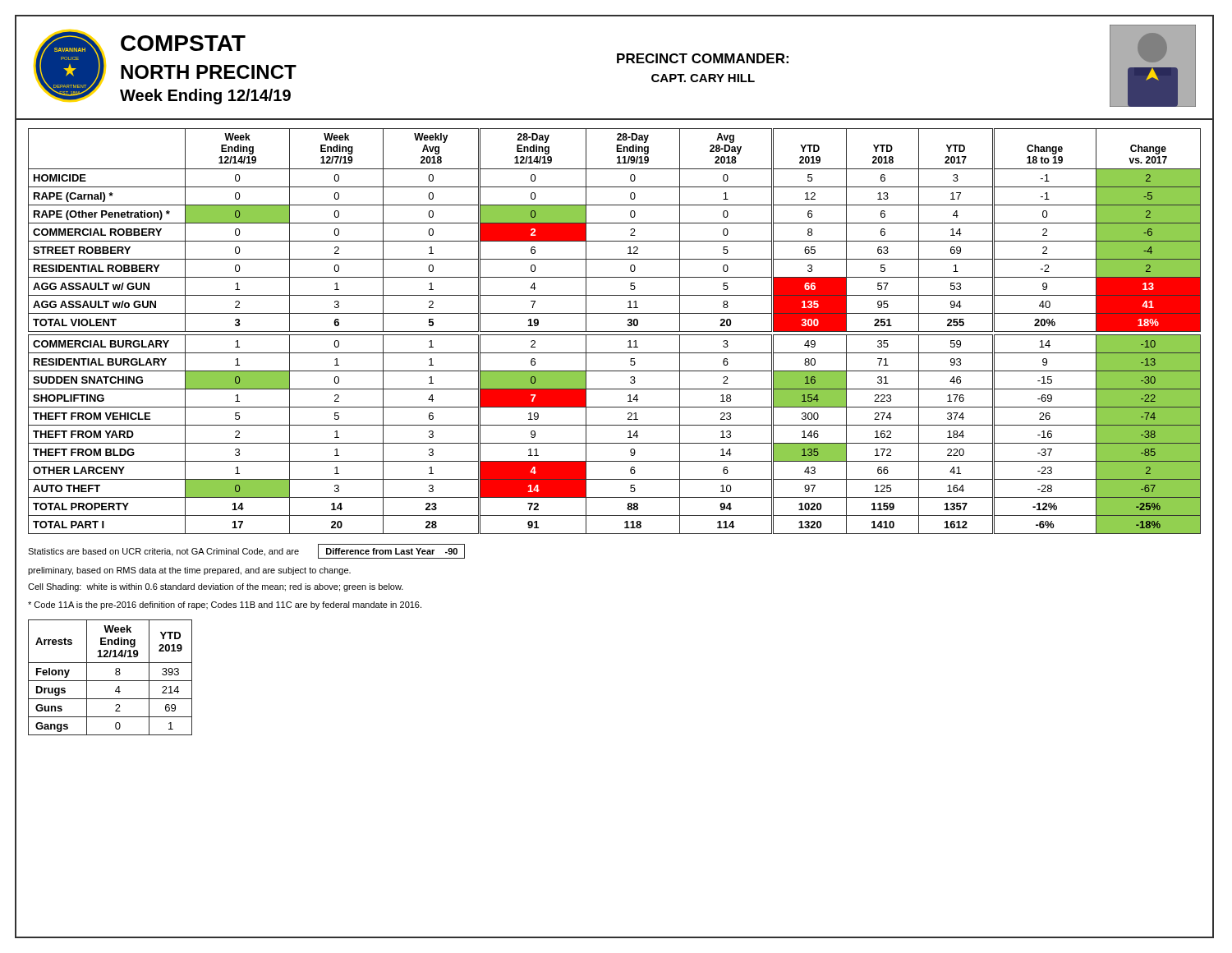Point to the block beginning "Statistics are based on UCR"
The height and width of the screenshot is (953, 1232).
[x=247, y=551]
